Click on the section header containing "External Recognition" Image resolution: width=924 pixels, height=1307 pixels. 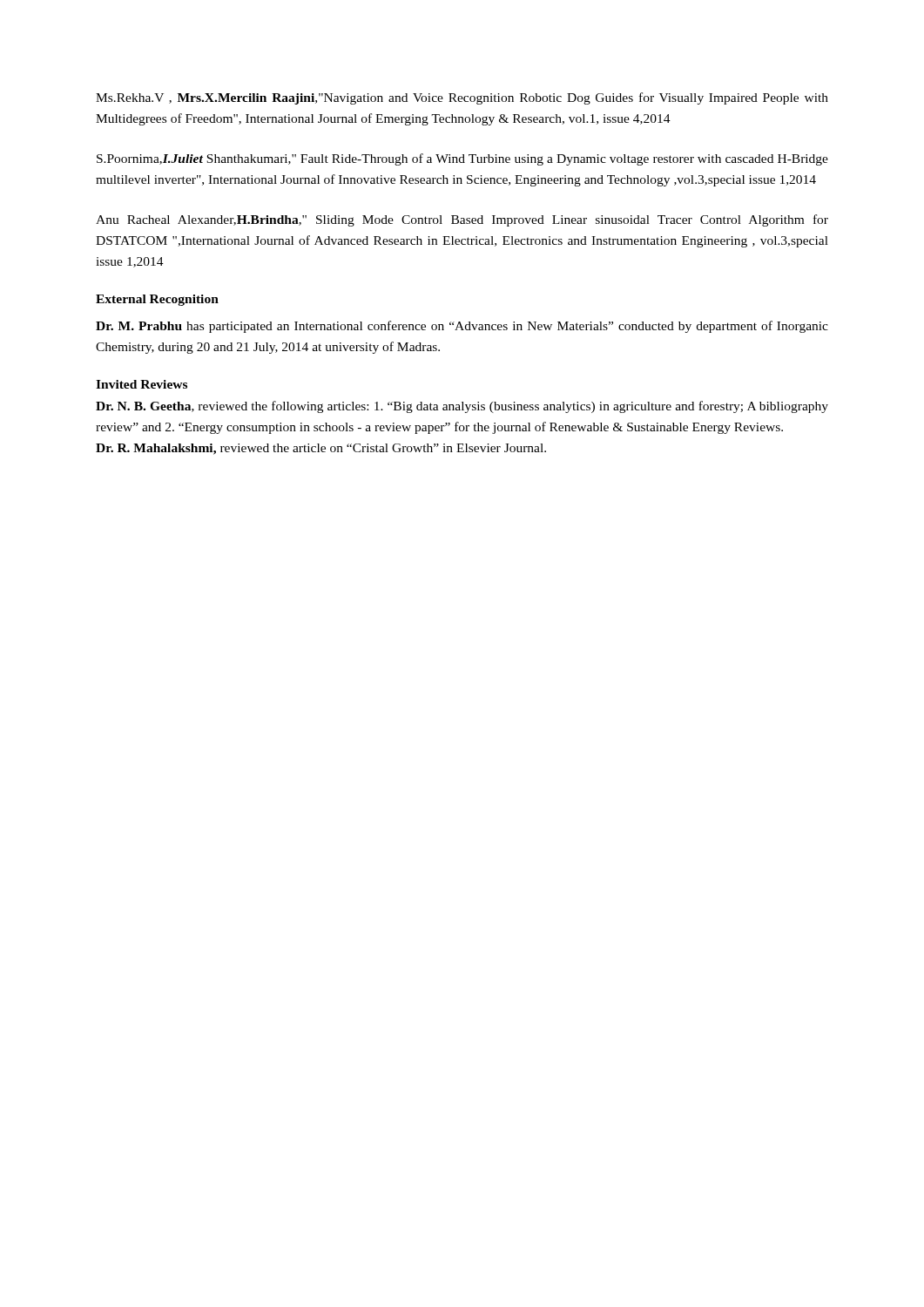pyautogui.click(x=157, y=299)
